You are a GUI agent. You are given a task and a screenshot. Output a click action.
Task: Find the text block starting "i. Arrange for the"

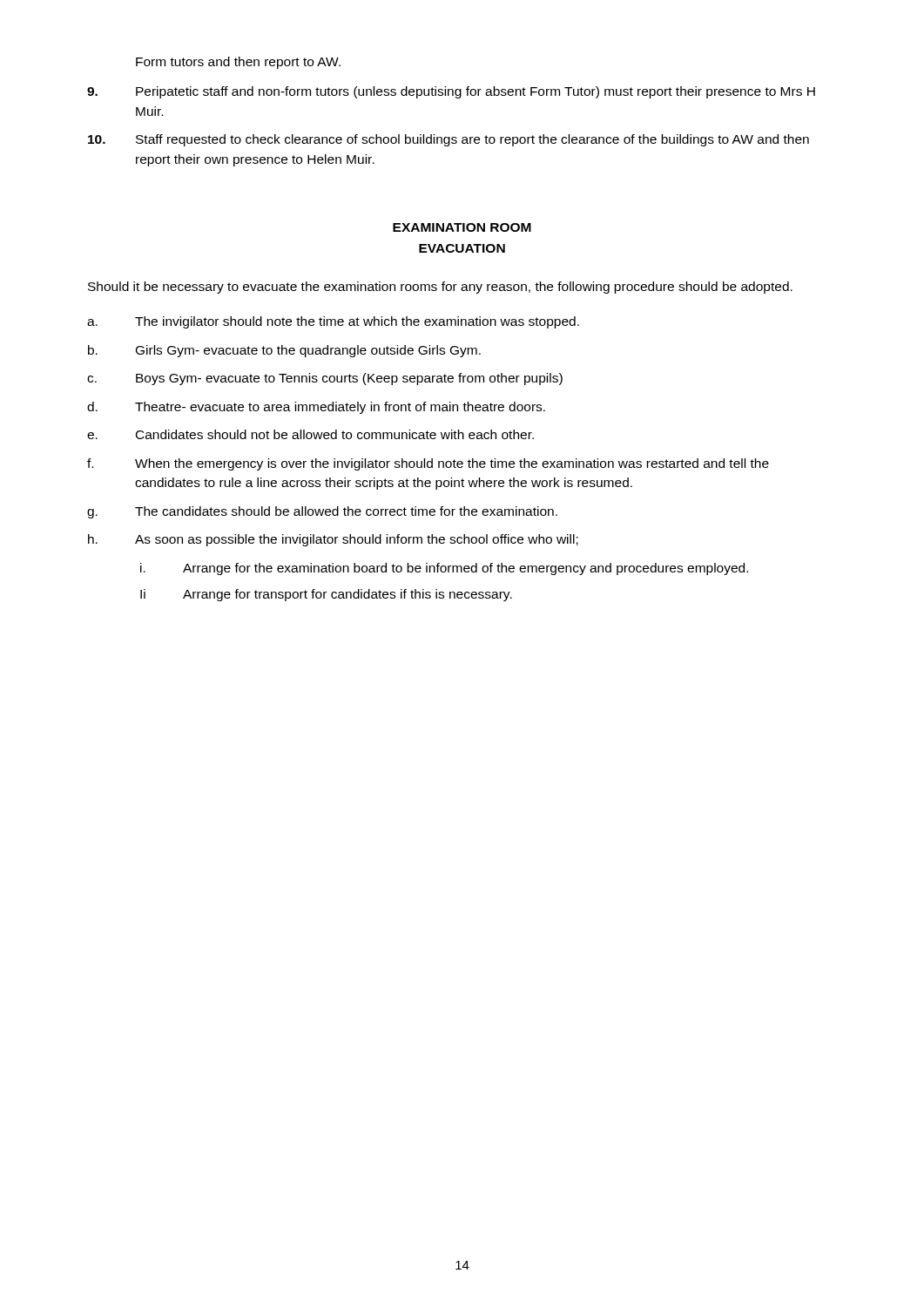(x=488, y=568)
